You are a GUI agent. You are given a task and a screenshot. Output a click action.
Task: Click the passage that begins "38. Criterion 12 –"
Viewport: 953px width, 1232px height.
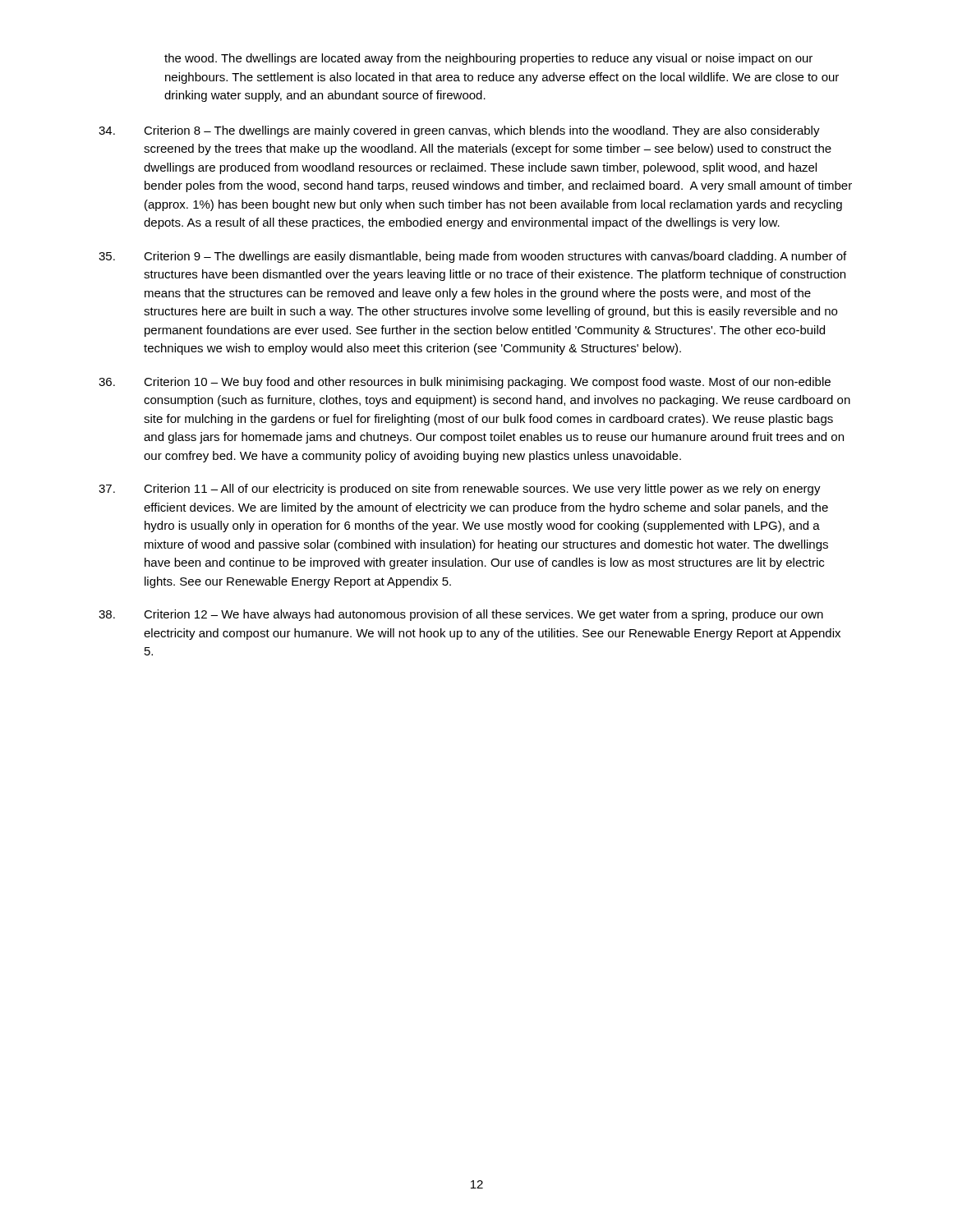(x=476, y=633)
